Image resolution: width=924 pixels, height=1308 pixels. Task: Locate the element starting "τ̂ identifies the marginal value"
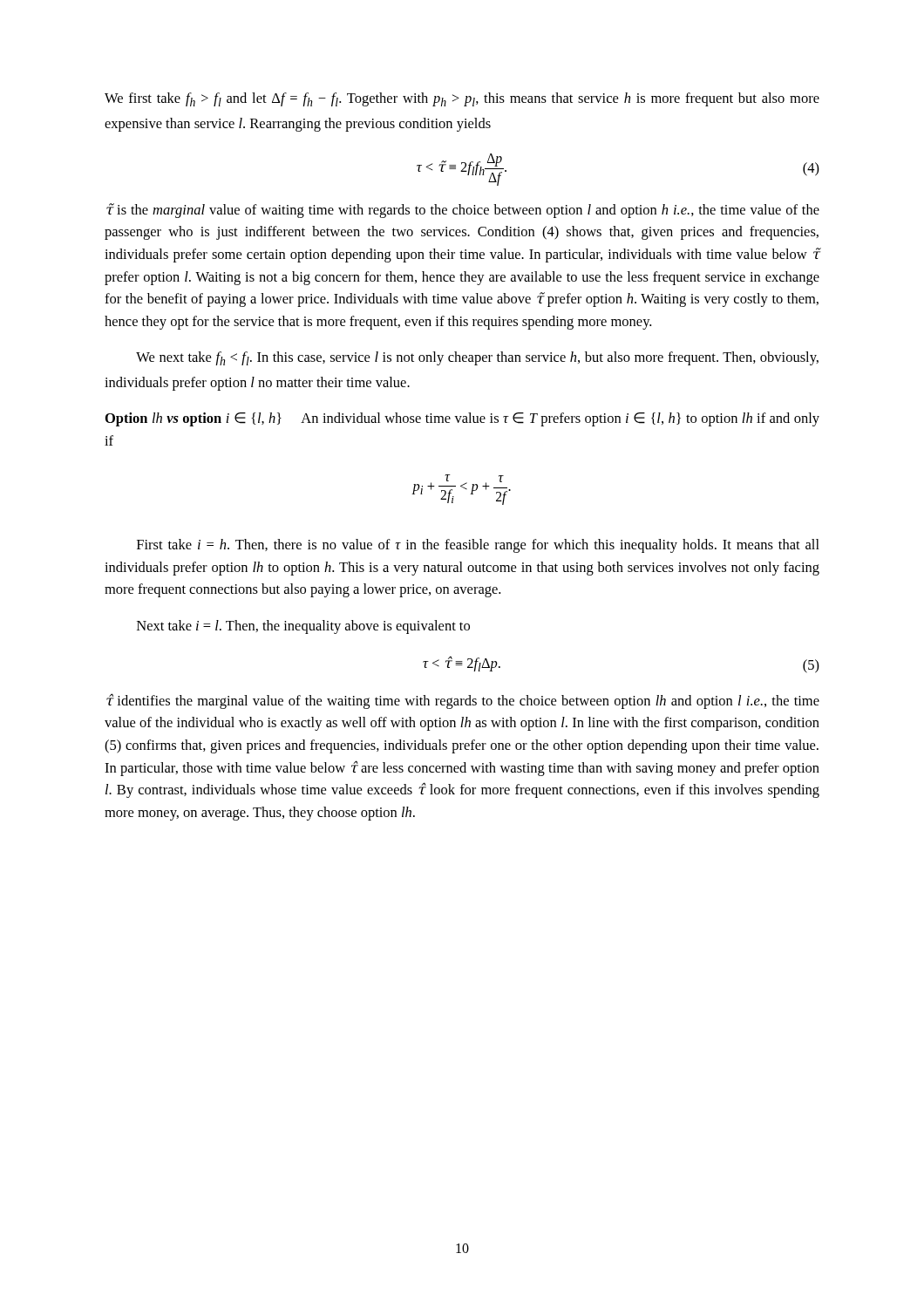[x=462, y=756]
